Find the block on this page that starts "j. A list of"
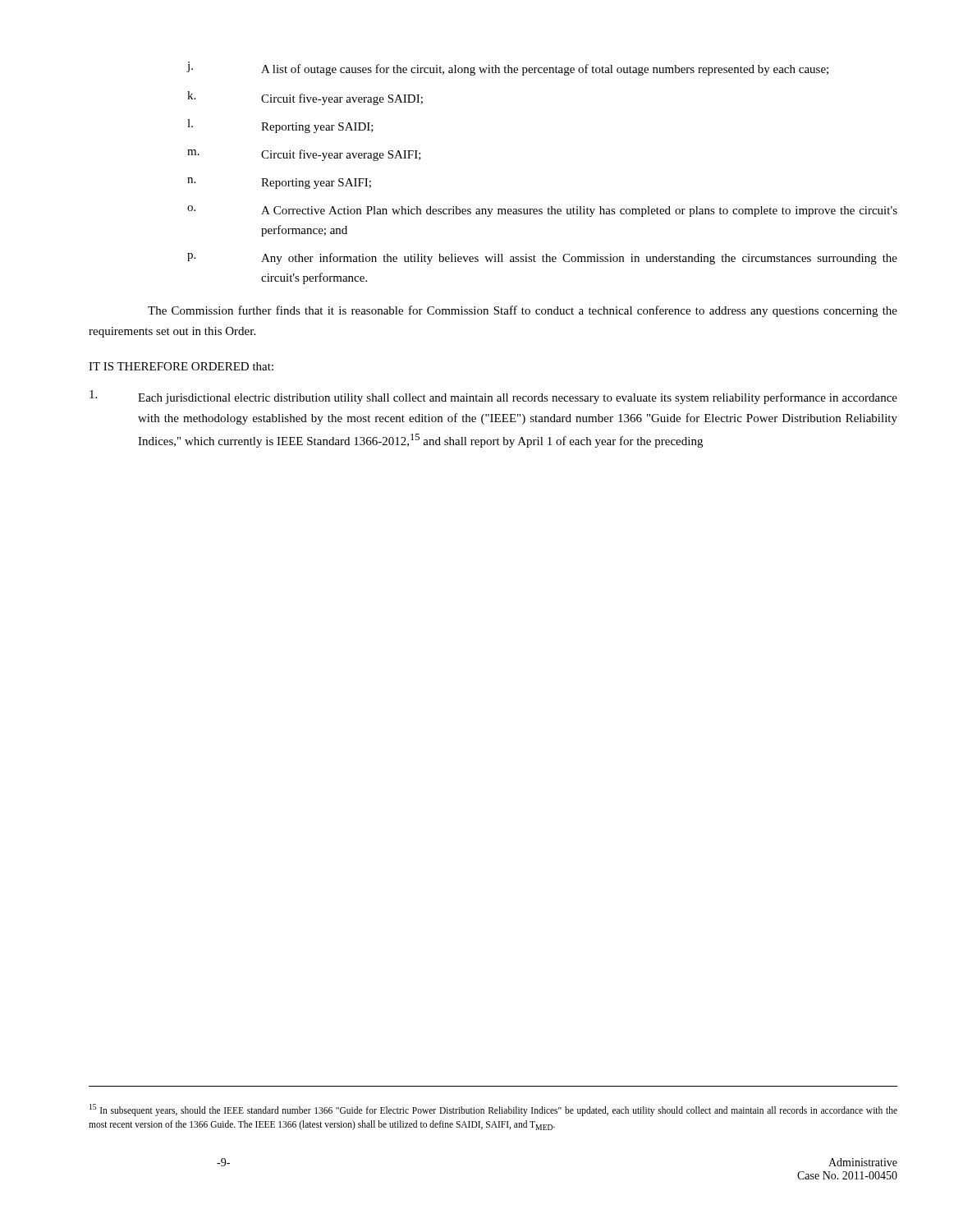The width and height of the screenshot is (963, 1232). tap(493, 69)
